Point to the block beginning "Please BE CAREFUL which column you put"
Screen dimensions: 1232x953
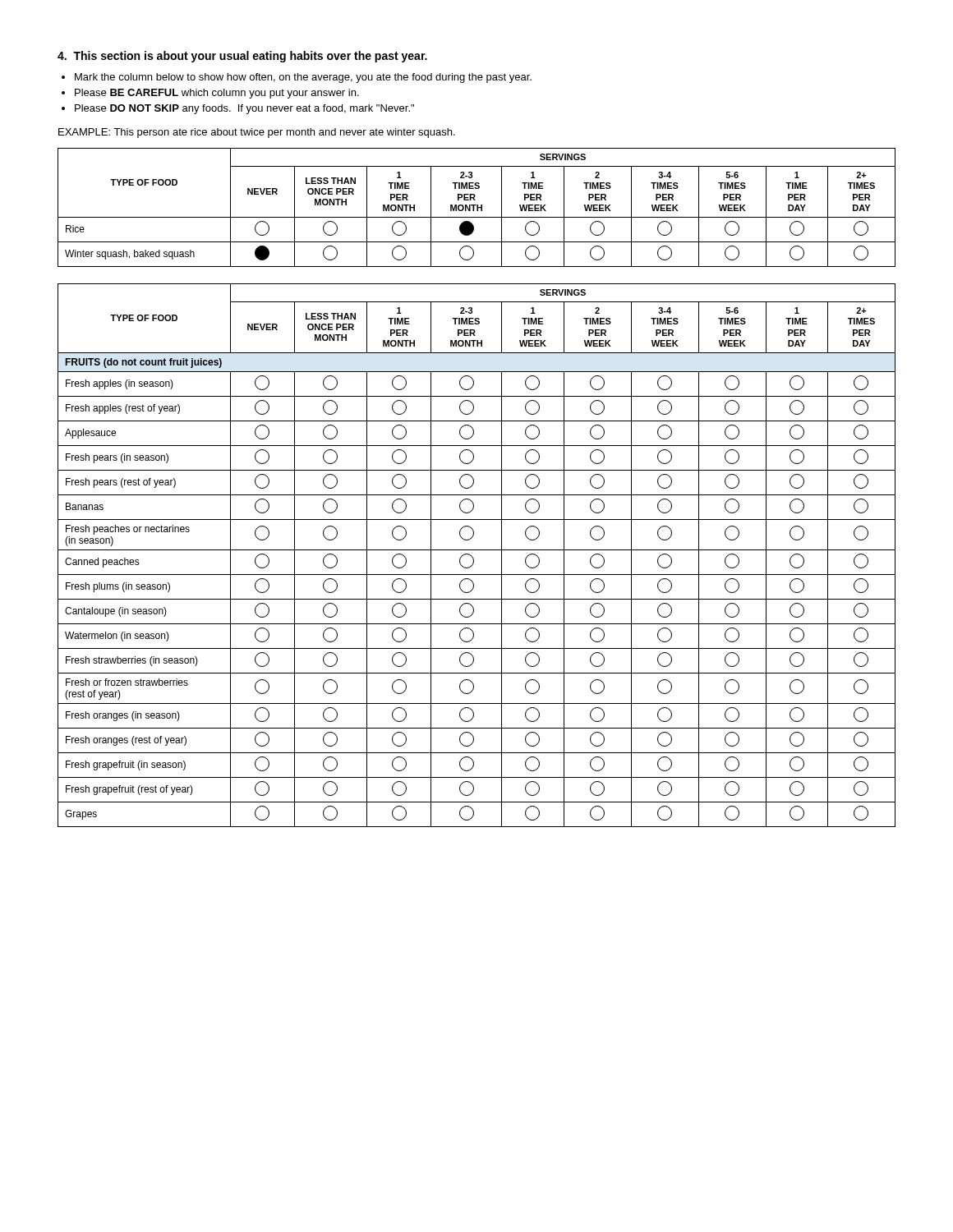click(x=217, y=92)
